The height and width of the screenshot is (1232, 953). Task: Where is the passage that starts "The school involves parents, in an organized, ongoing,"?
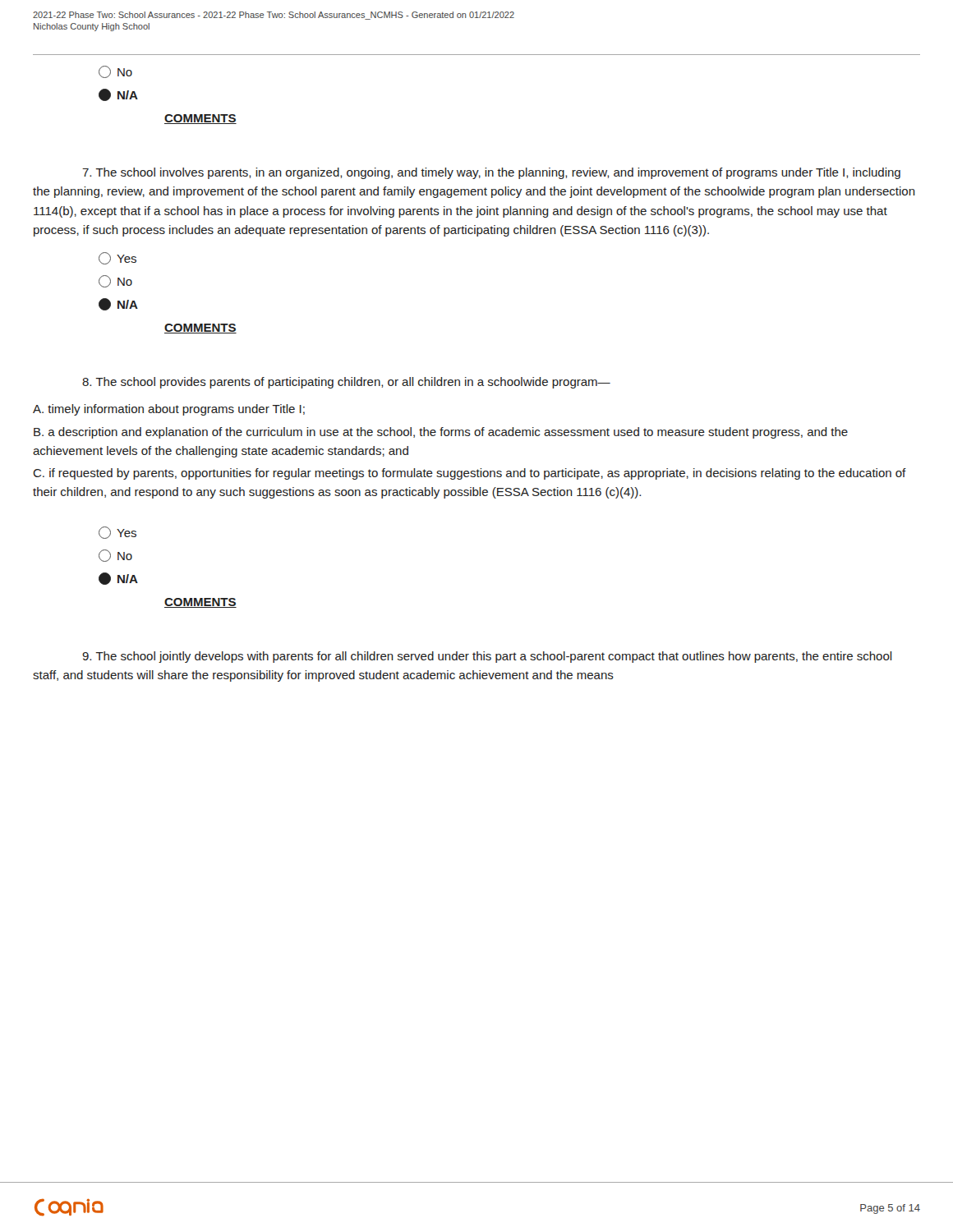[x=474, y=201]
